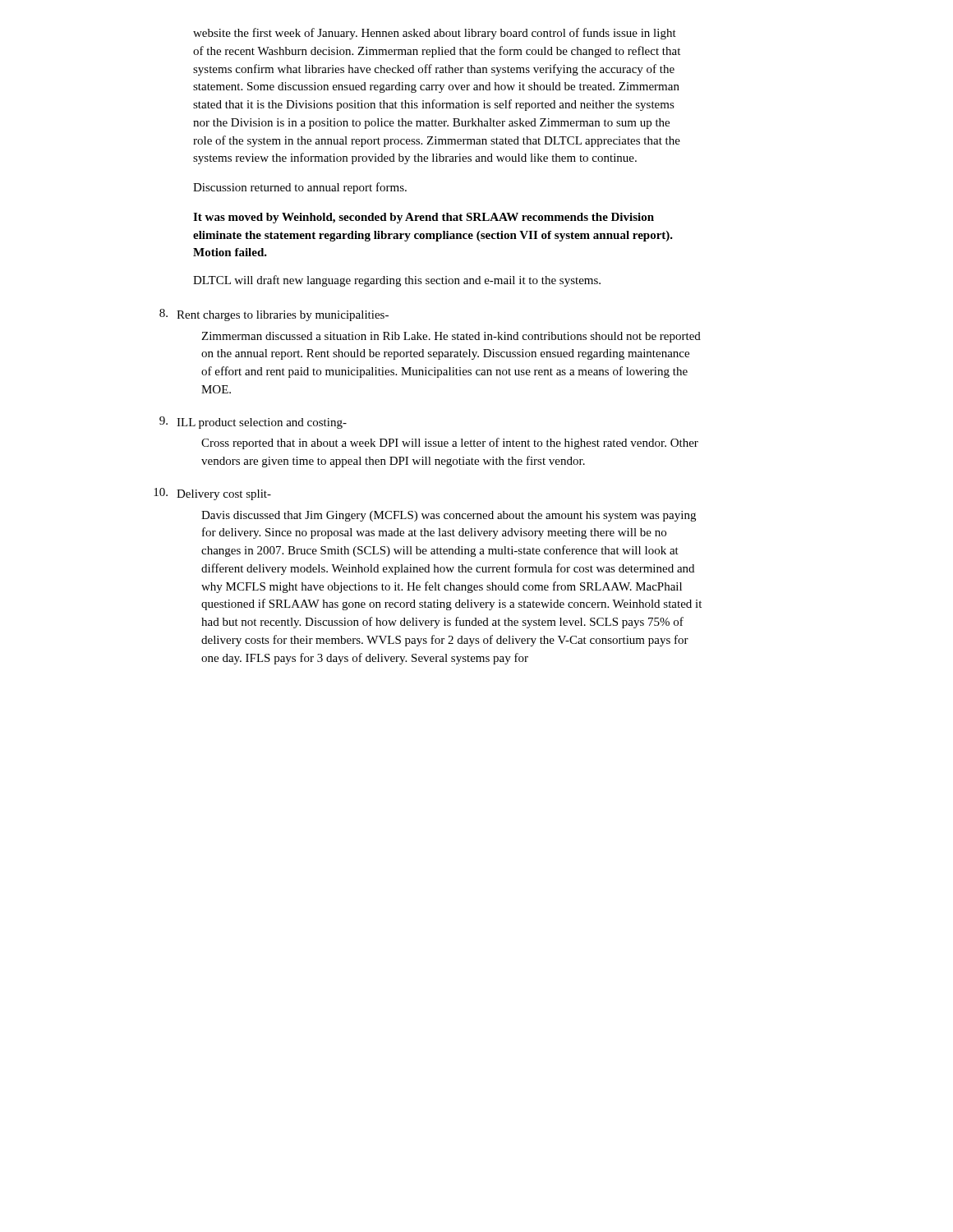This screenshot has width=953, height=1232.
Task: Point to the block beginning "9. ILL product selection"
Action: (398, 442)
